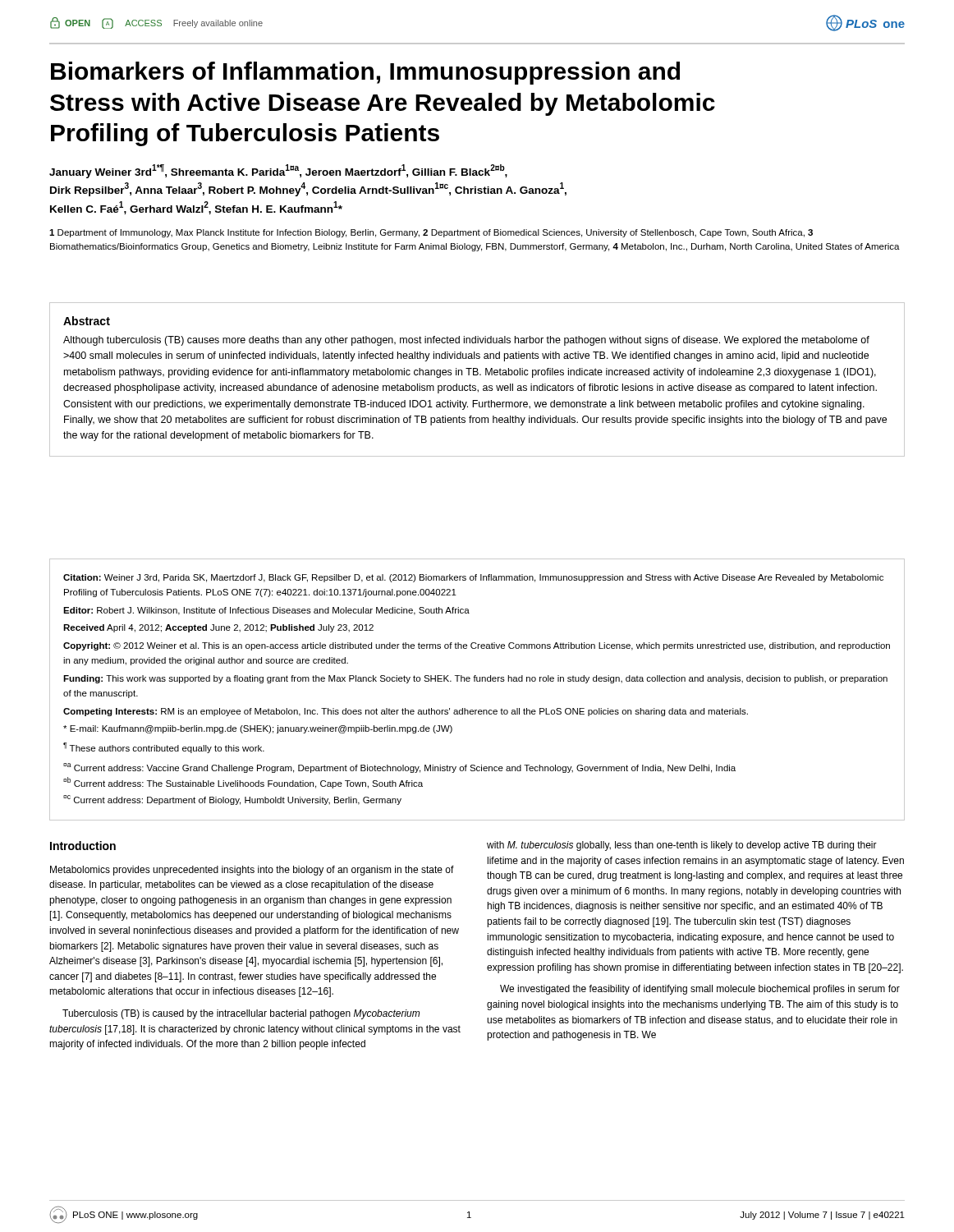
Task: Find the block starting "1 Department of Immunology, Max Planck"
Action: pyautogui.click(x=474, y=239)
